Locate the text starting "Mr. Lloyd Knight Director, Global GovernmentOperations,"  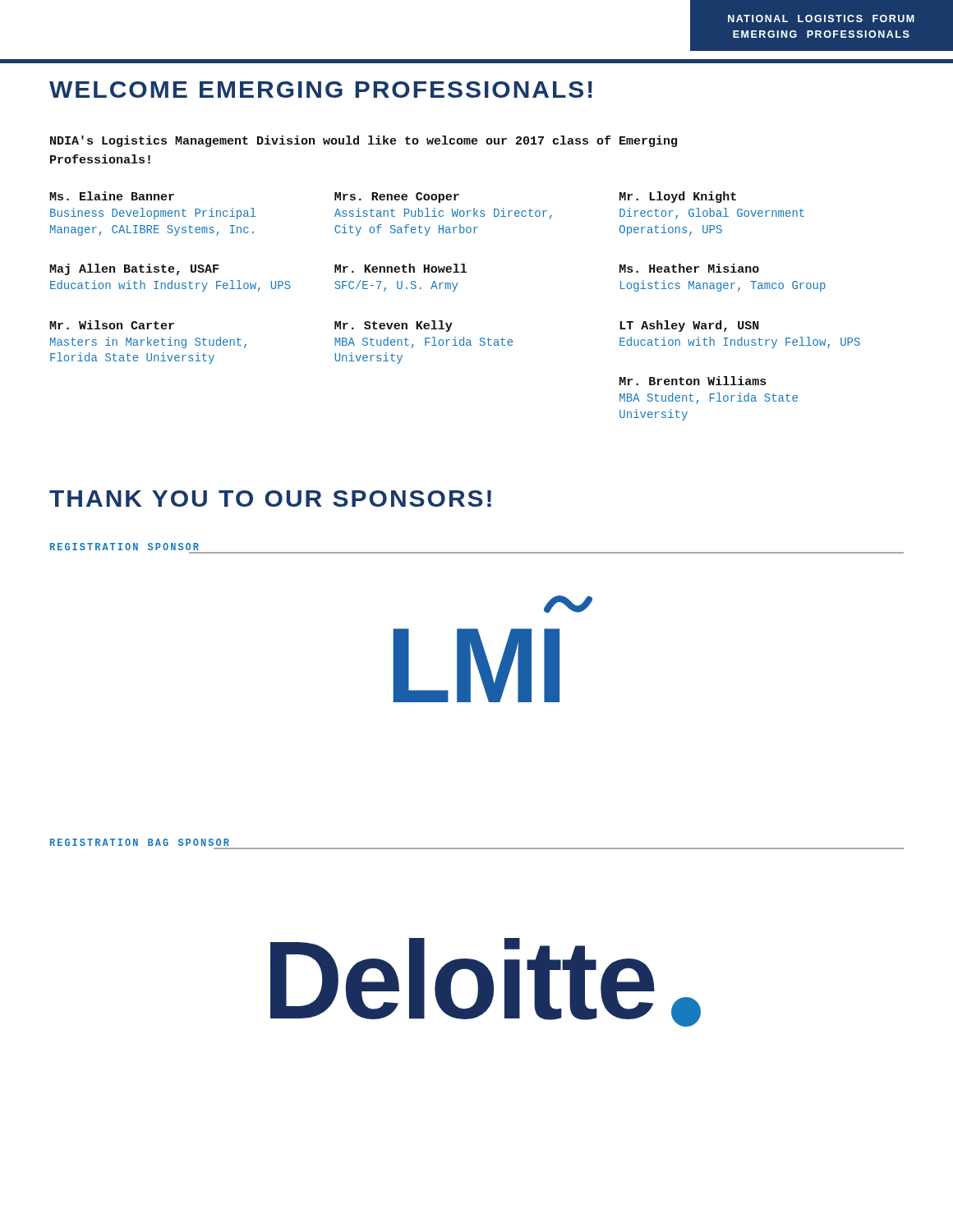[x=753, y=214]
